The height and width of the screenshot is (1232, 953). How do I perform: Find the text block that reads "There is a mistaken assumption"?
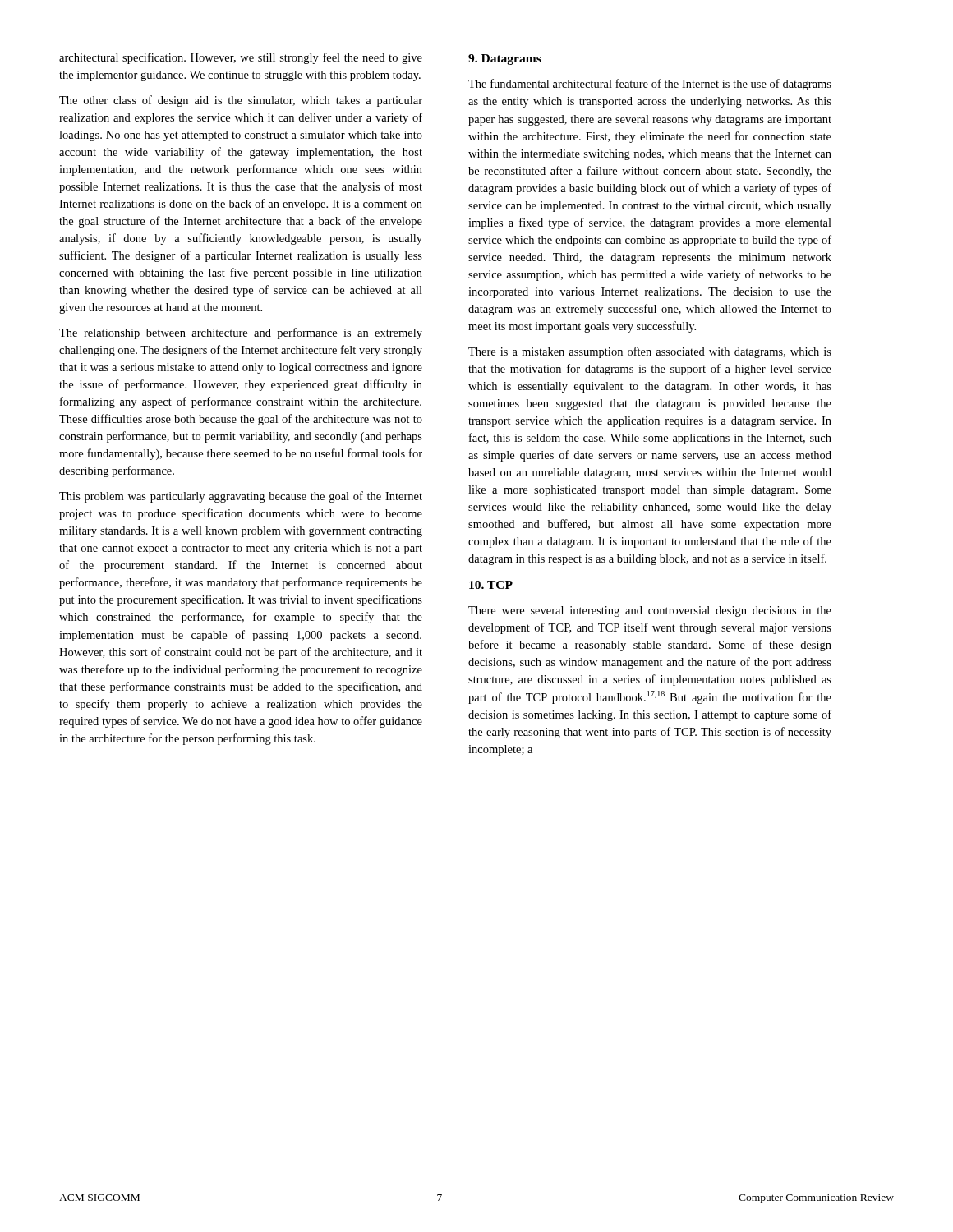tap(650, 455)
